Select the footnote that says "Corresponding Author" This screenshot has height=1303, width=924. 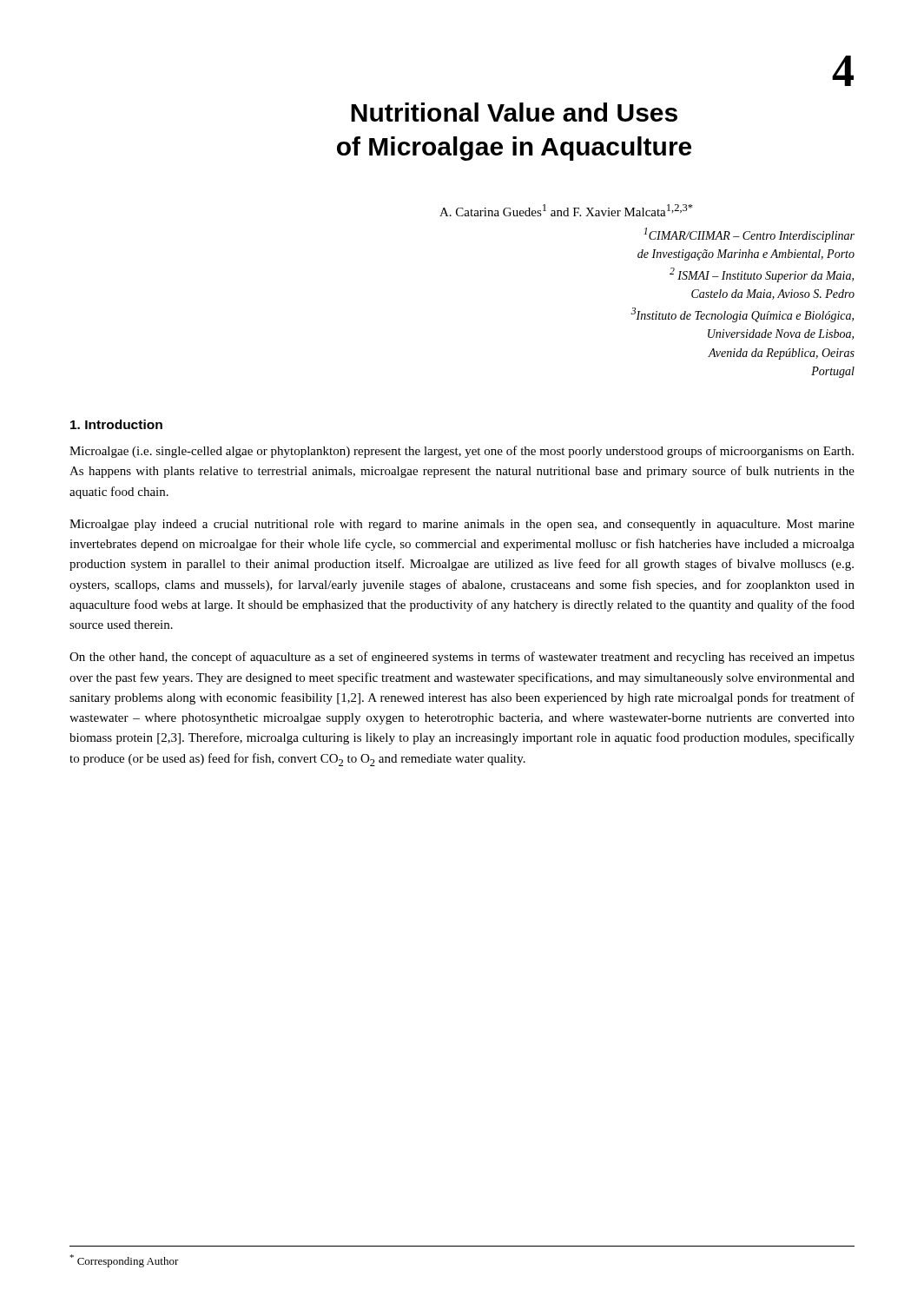124,1259
